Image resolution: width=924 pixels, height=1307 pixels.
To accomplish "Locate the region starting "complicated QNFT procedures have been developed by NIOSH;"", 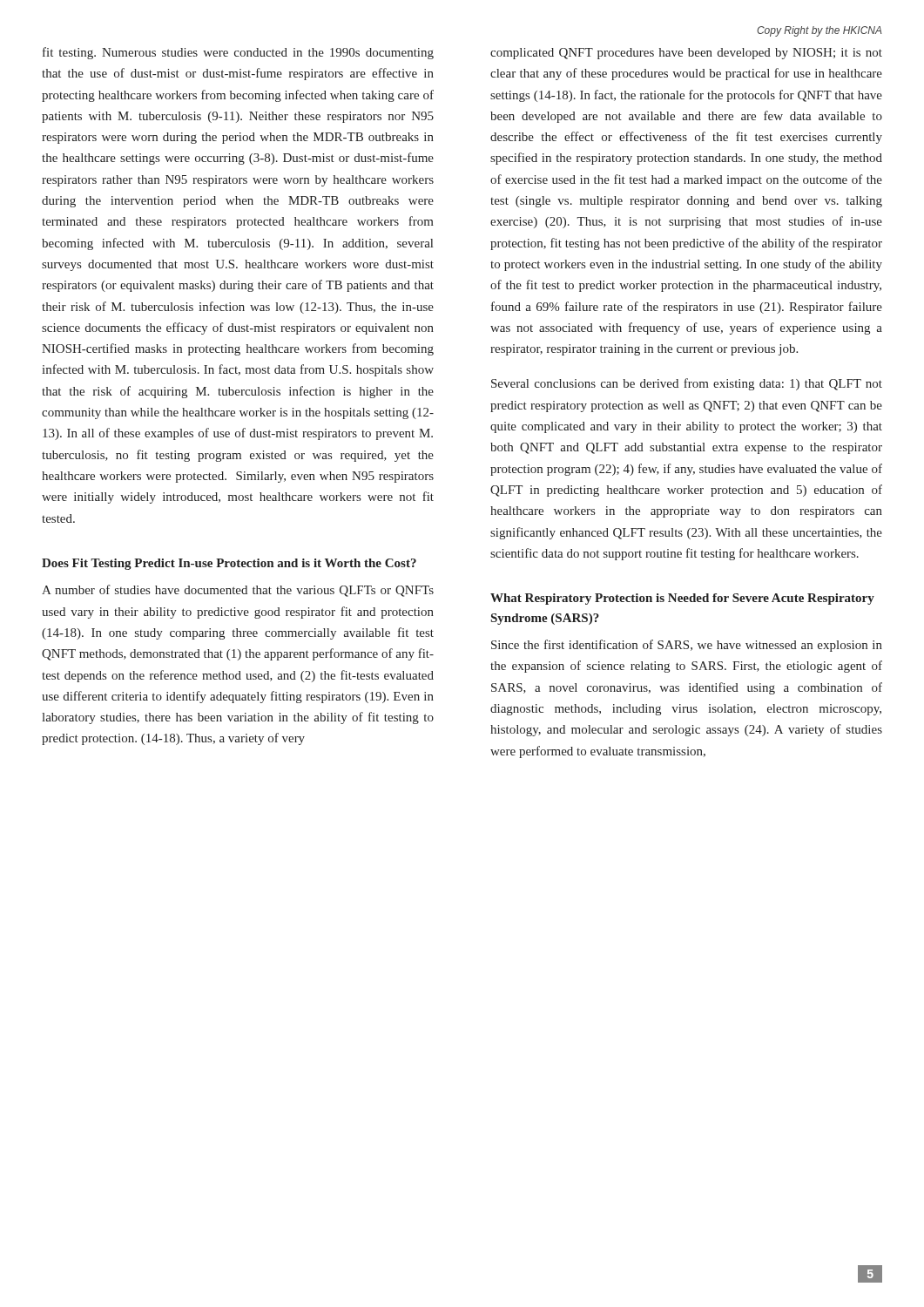I will coord(686,200).
